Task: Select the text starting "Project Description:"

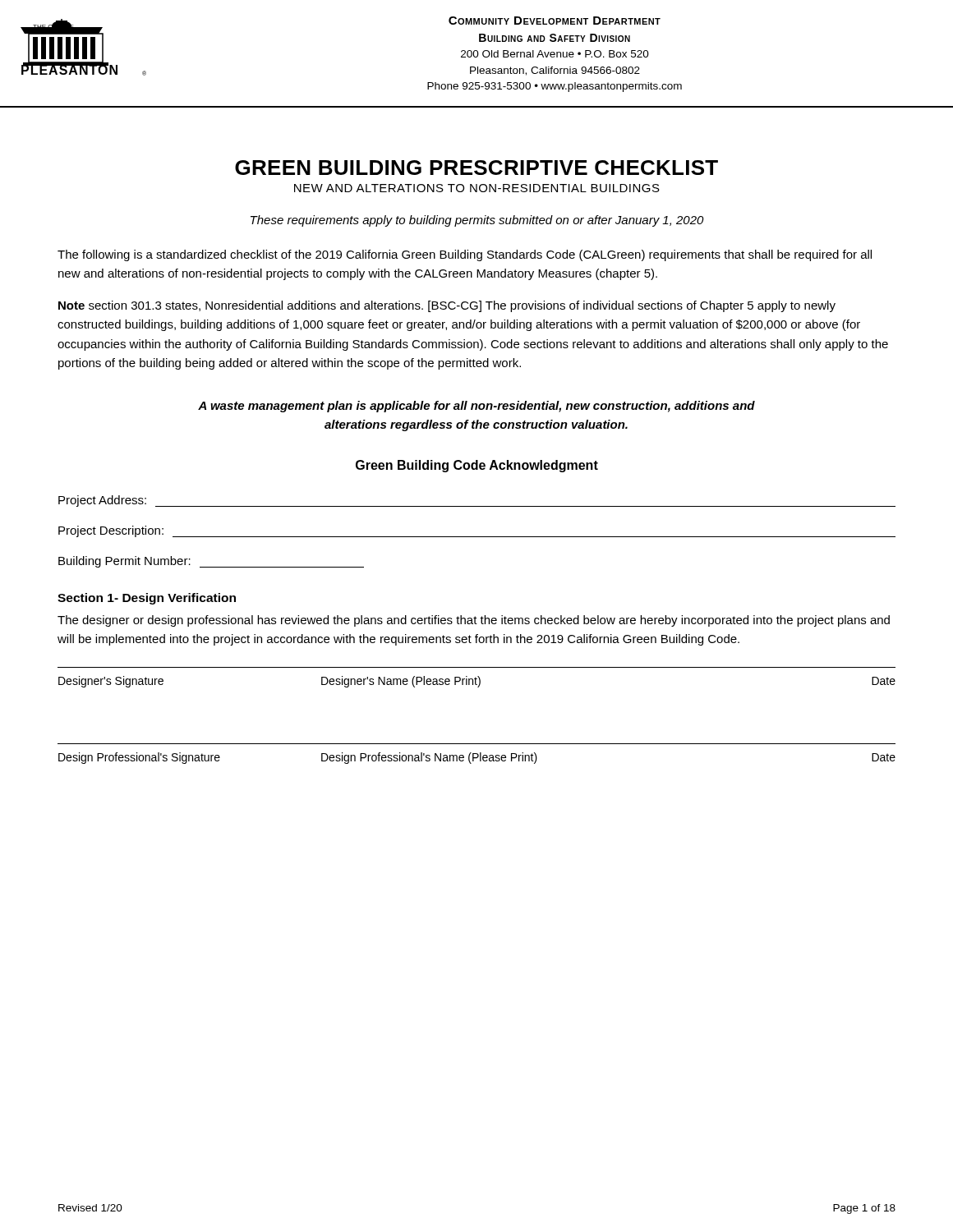Action: pos(476,530)
